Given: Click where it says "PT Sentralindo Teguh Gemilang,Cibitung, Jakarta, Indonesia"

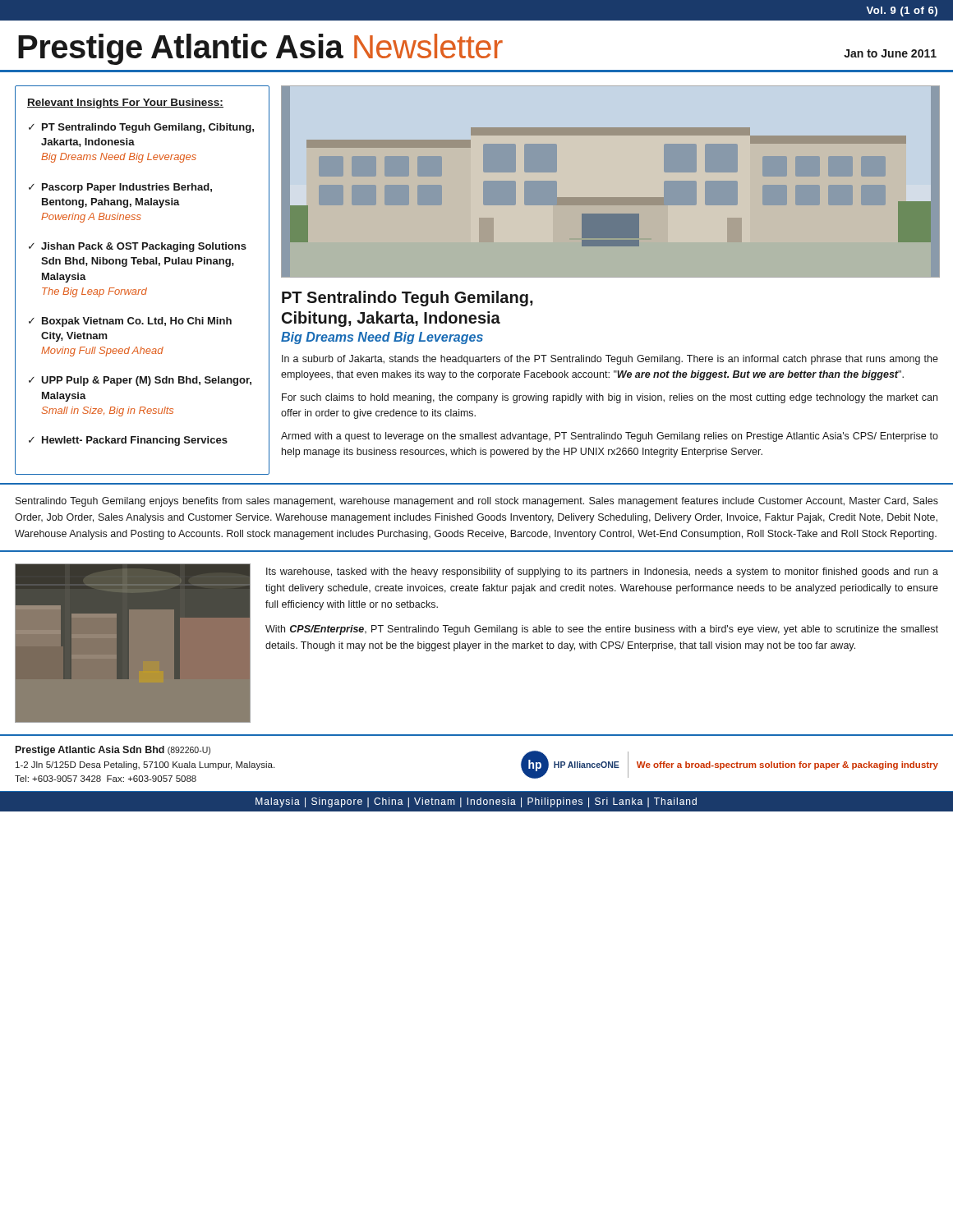Looking at the screenshot, I should click(407, 308).
